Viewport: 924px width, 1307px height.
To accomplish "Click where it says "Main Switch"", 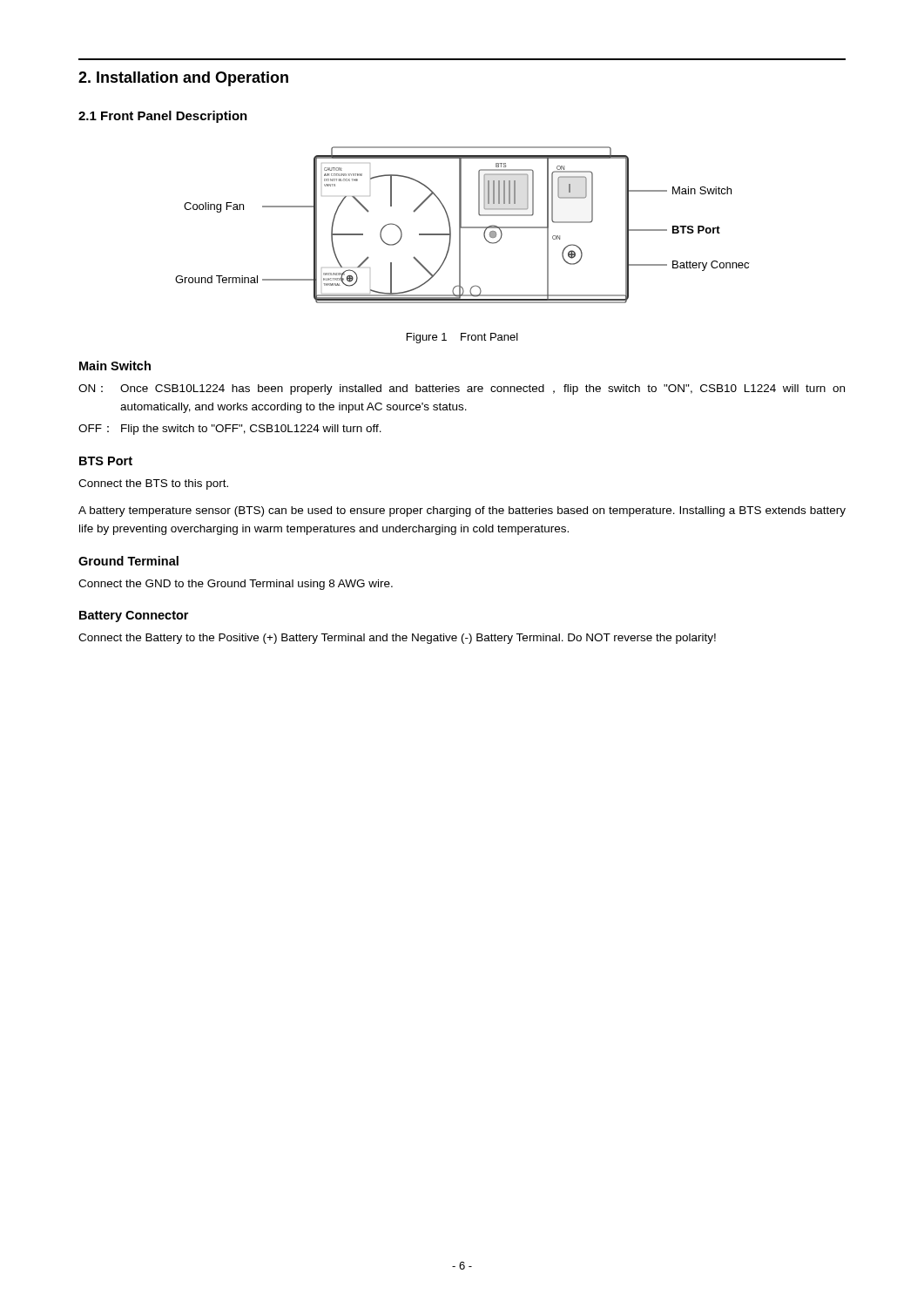I will click(x=115, y=366).
